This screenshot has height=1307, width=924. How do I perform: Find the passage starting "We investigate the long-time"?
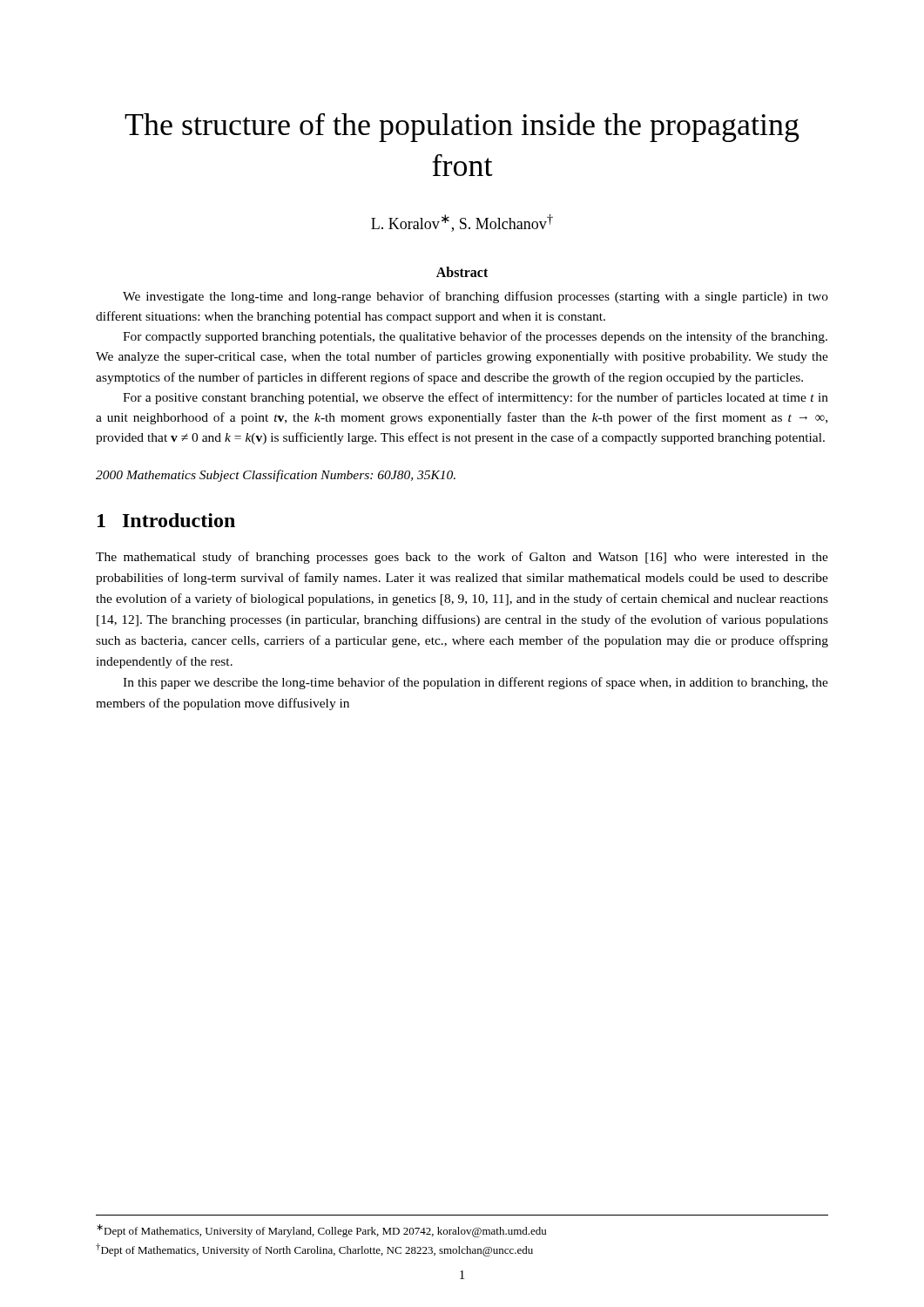[x=462, y=366]
